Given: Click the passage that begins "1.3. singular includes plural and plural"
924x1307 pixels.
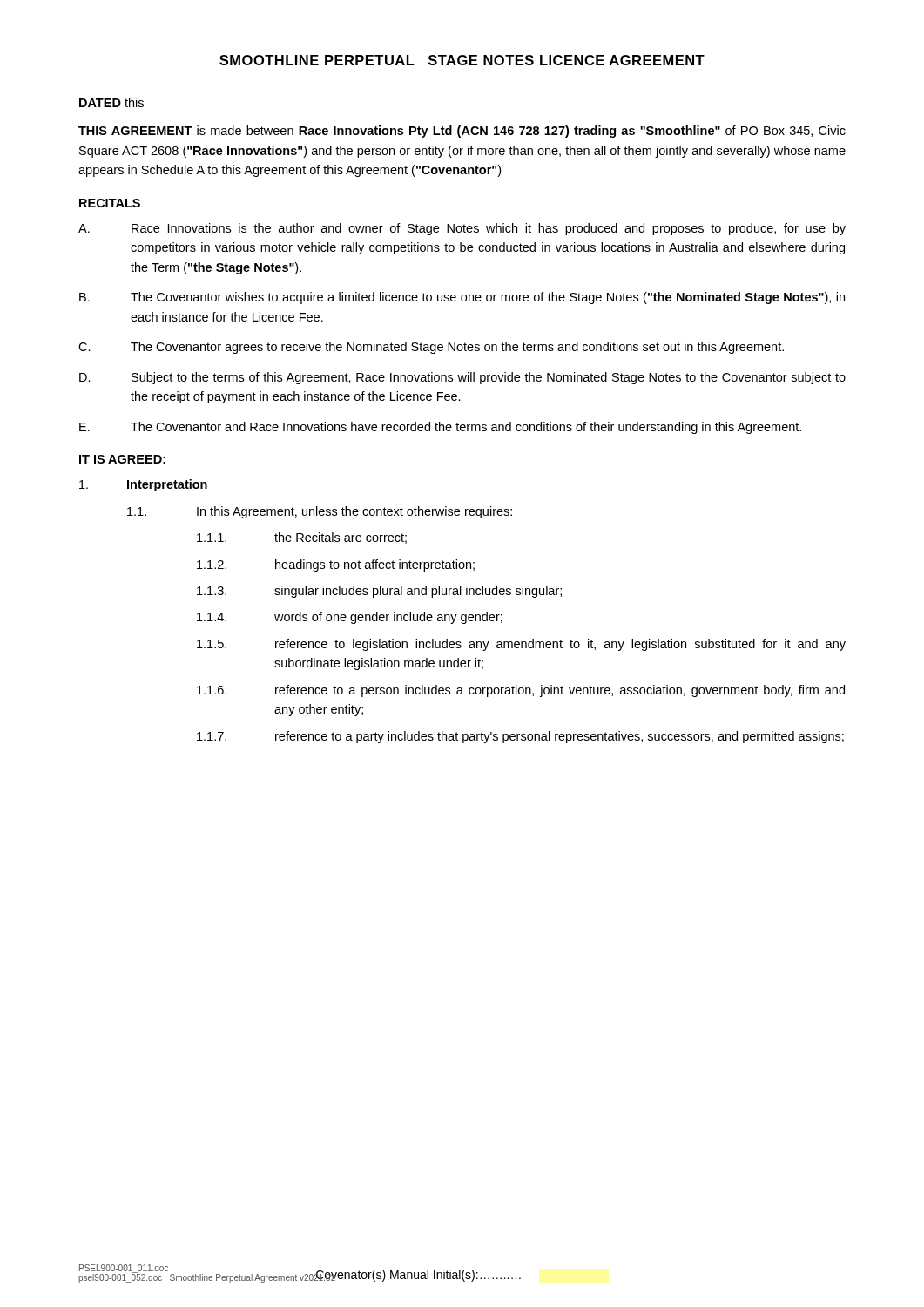Looking at the screenshot, I should pos(379,591).
